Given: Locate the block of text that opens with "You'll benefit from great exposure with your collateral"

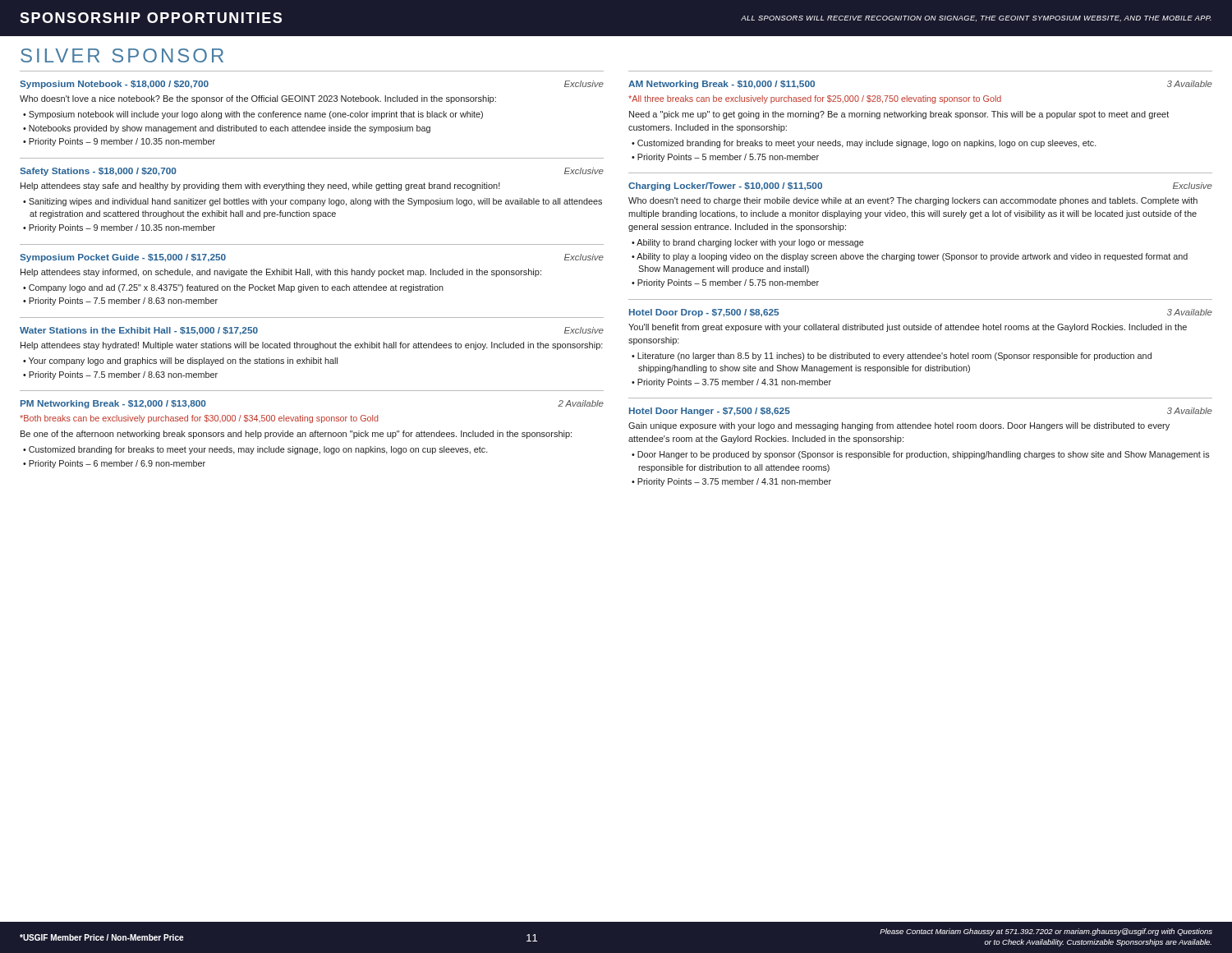Looking at the screenshot, I should [908, 333].
